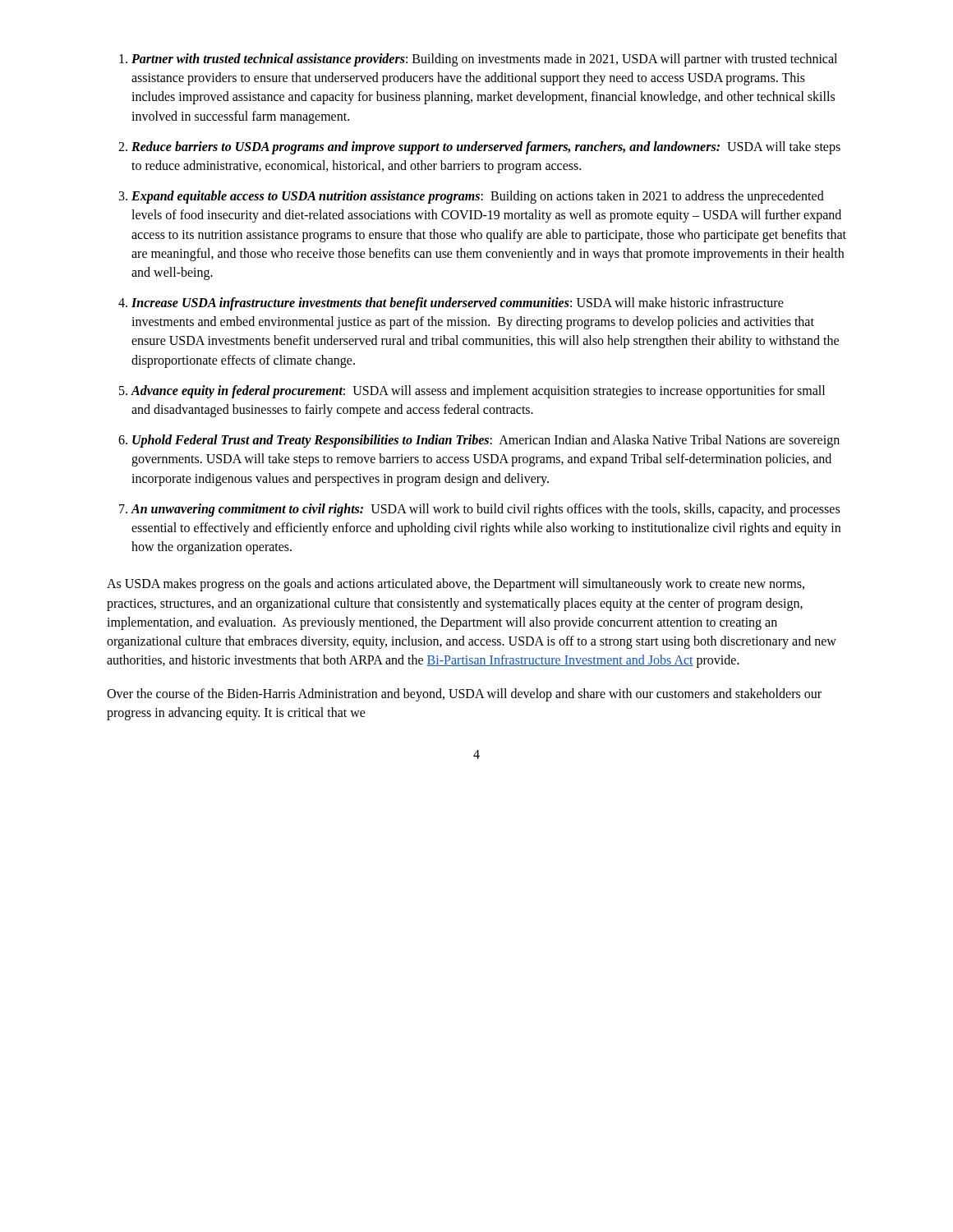
Task: Locate the text block that says "As USDA makes progress on the"
Action: (471, 622)
